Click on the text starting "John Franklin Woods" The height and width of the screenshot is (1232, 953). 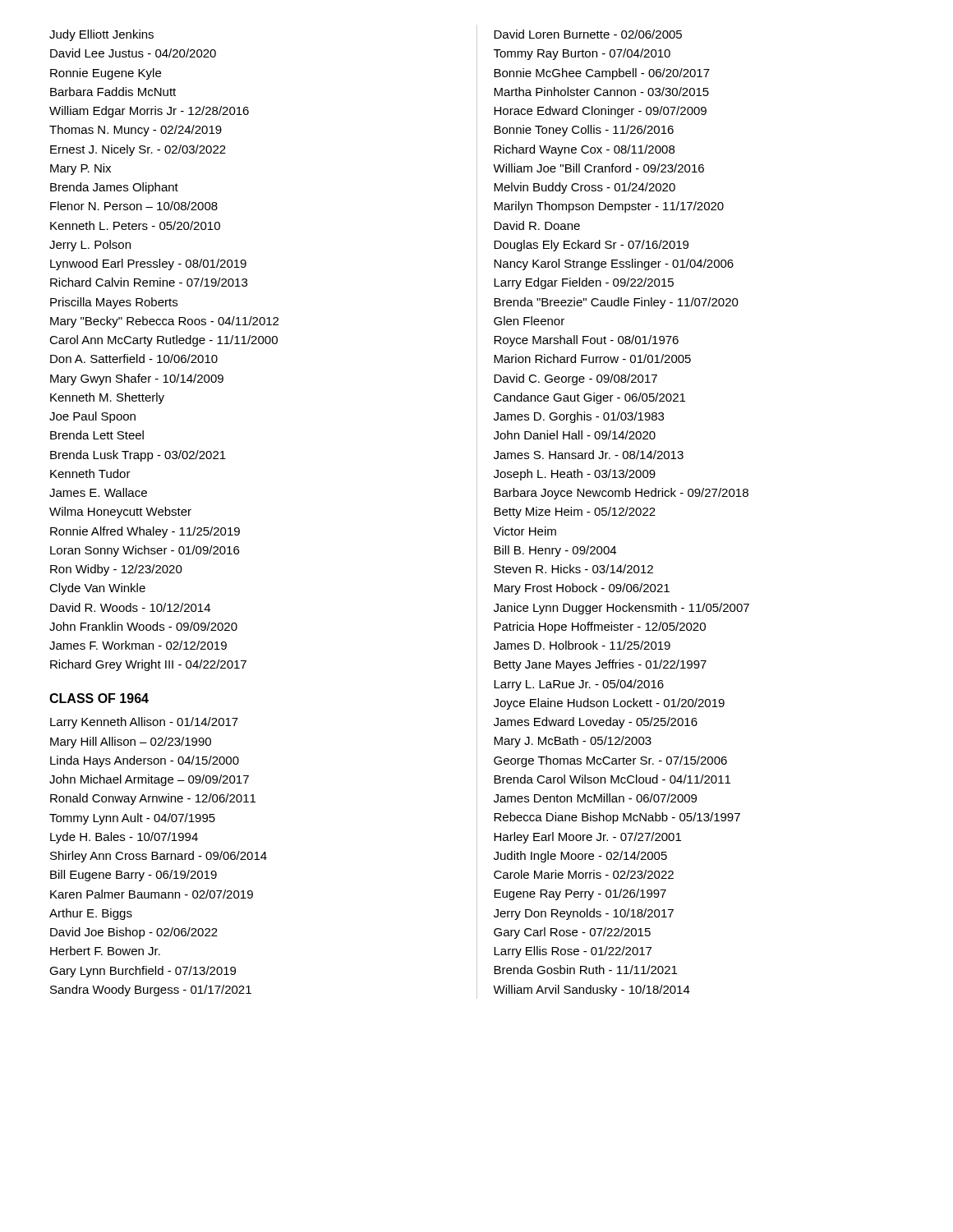click(x=143, y=626)
